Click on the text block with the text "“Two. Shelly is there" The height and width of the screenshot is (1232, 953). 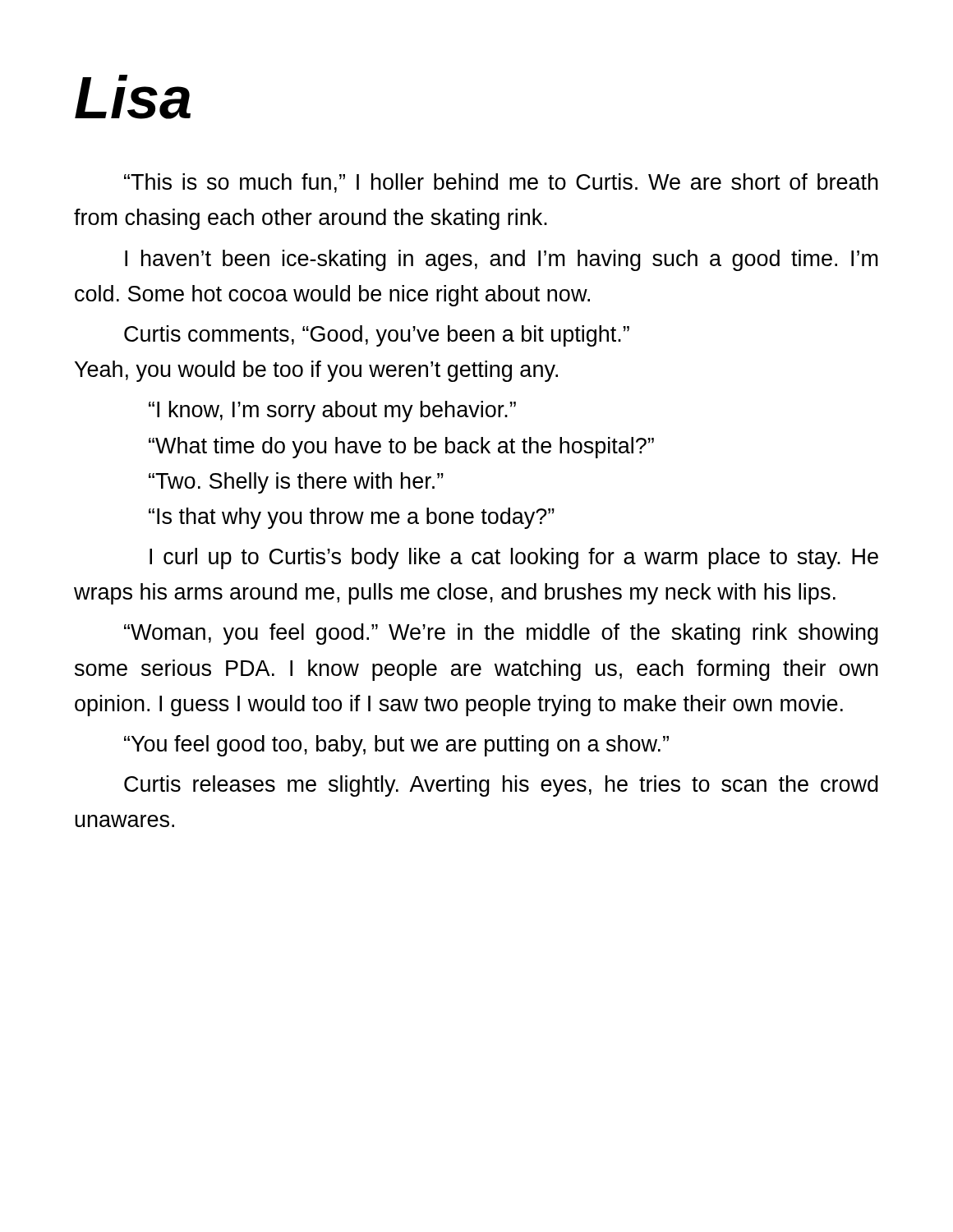[296, 481]
